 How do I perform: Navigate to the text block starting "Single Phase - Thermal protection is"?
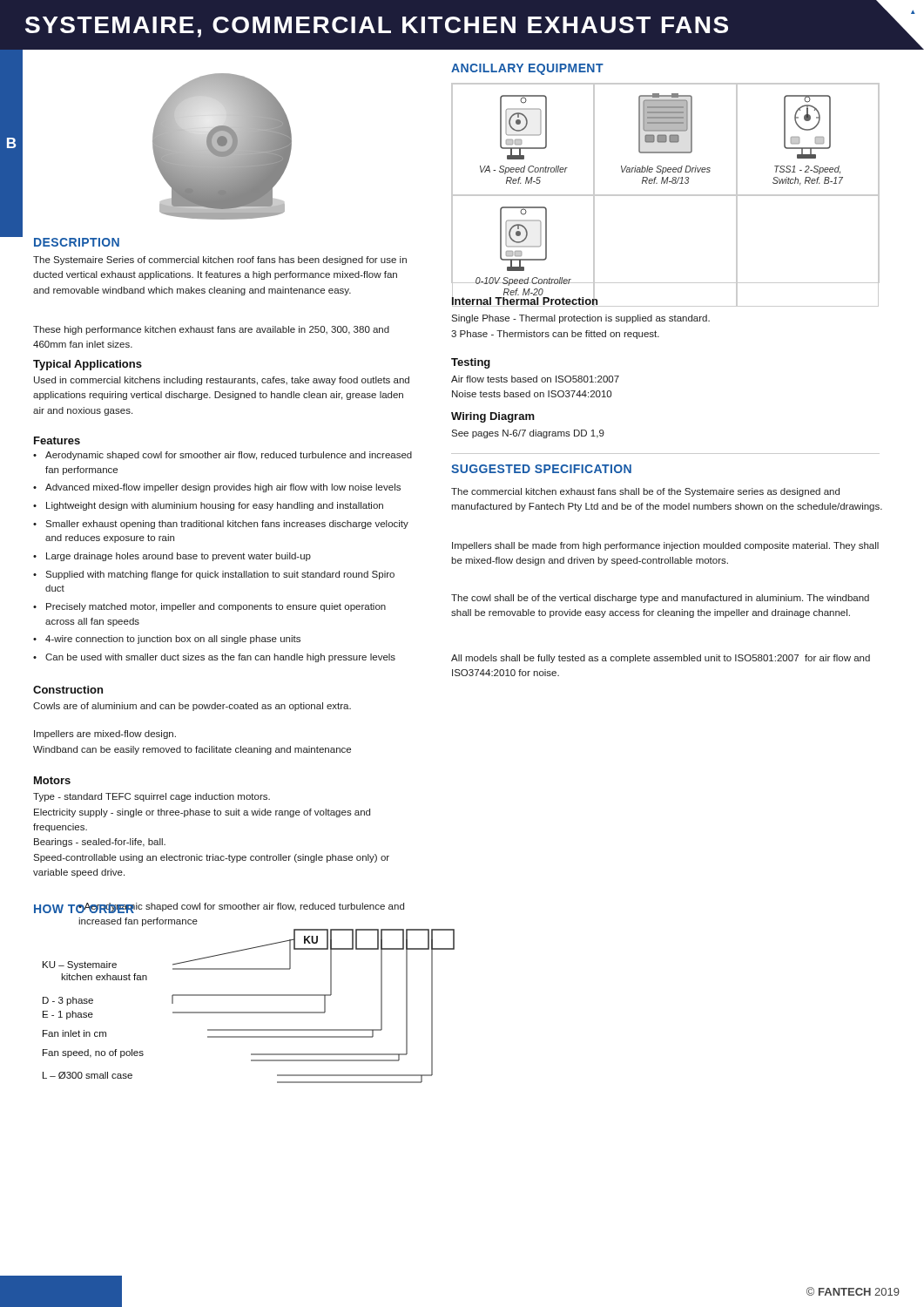(581, 318)
